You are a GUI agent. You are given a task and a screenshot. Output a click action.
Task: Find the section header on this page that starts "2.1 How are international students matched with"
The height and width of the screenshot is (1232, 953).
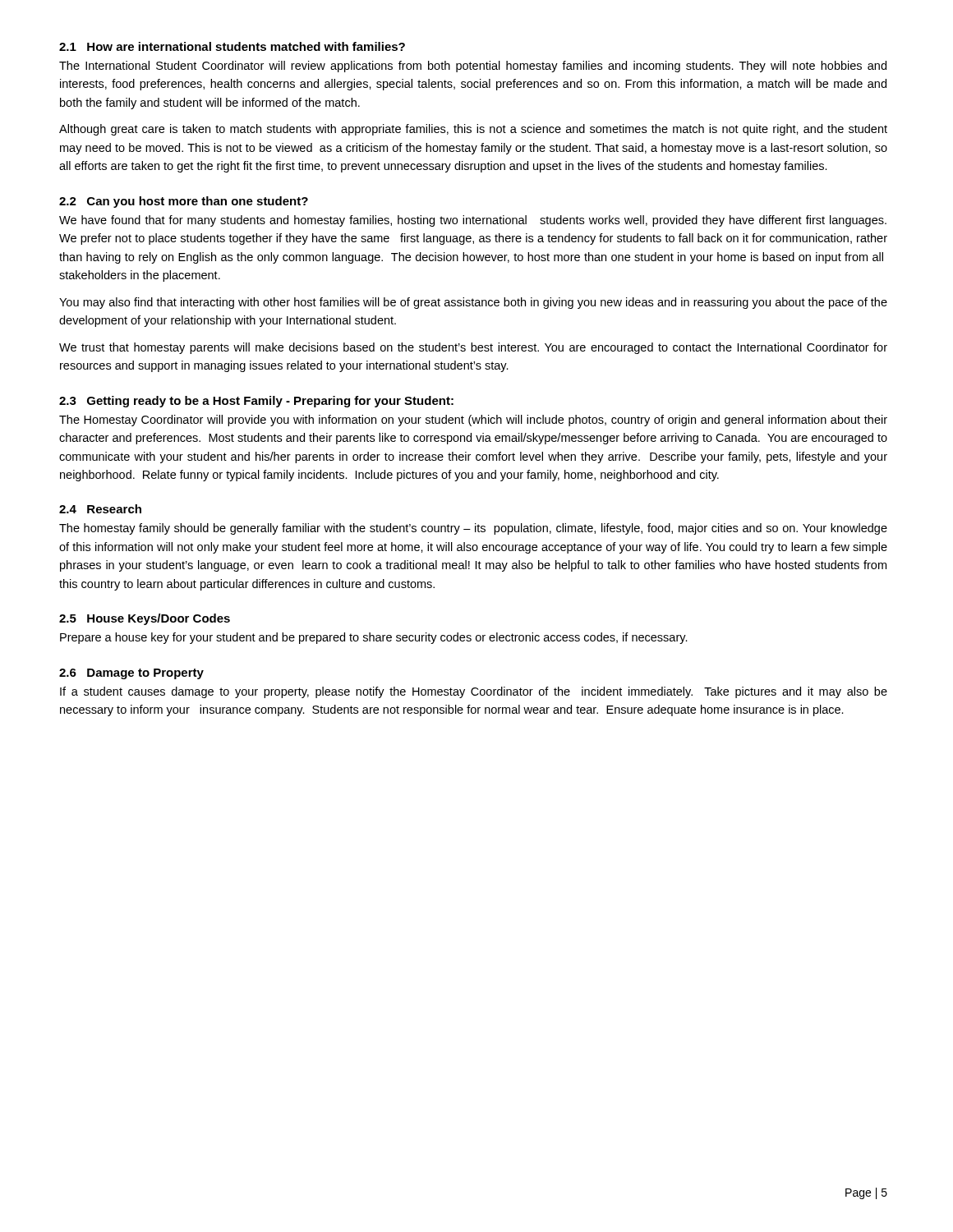[x=232, y=46]
